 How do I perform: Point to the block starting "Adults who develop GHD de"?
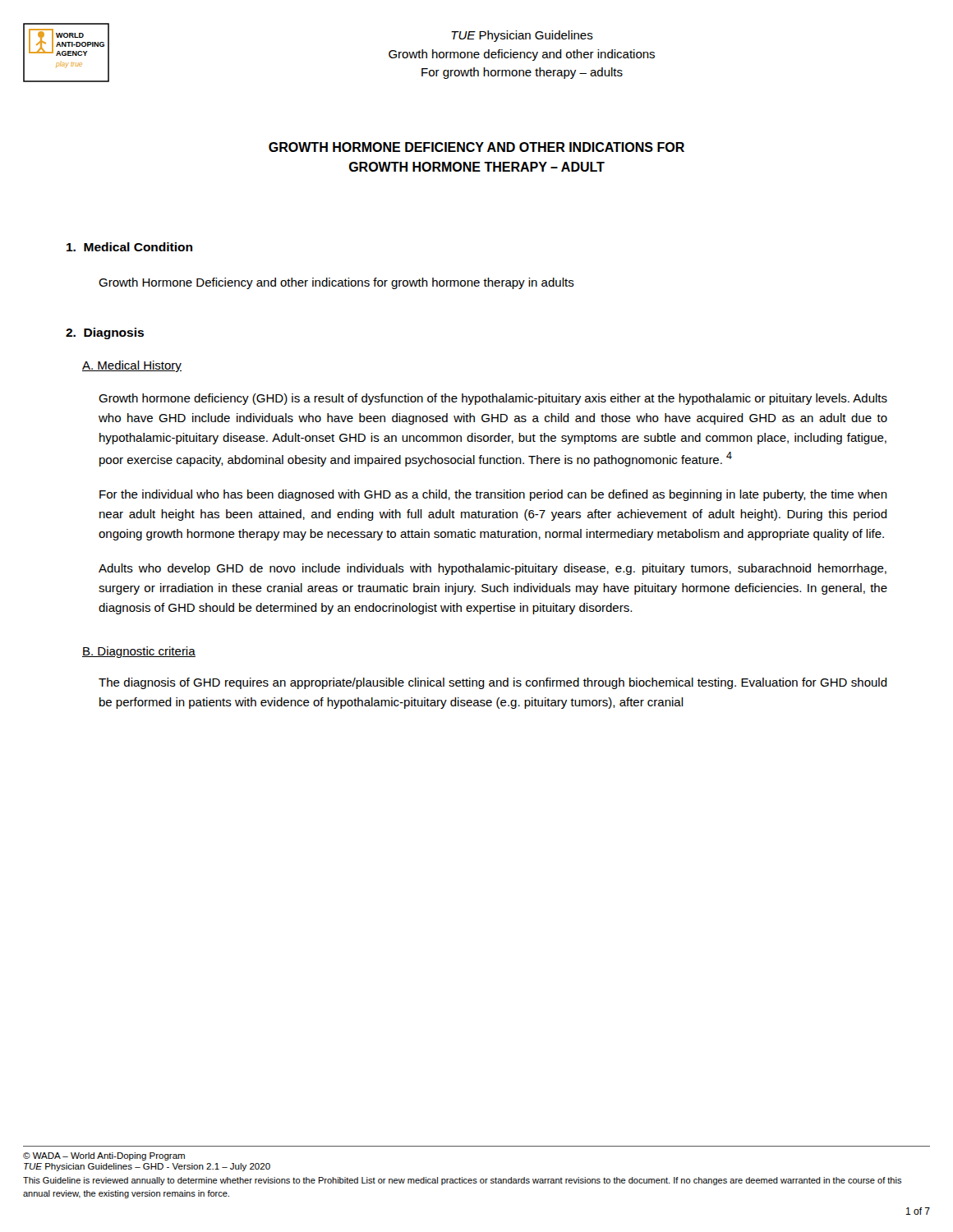(493, 588)
